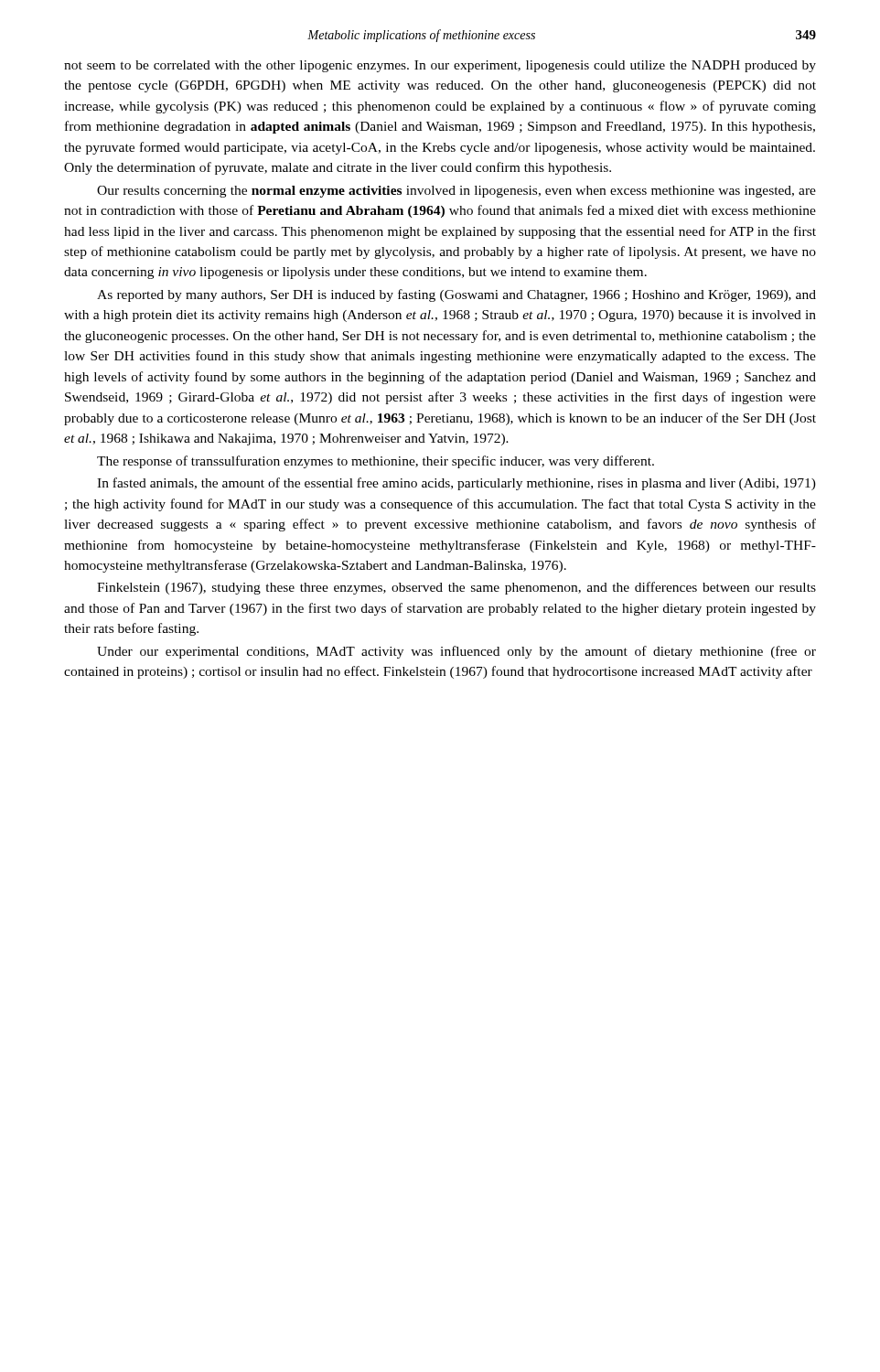
Task: Select the region starting "Finkelstein (1967), studying these three enzymes,"
Action: click(440, 608)
